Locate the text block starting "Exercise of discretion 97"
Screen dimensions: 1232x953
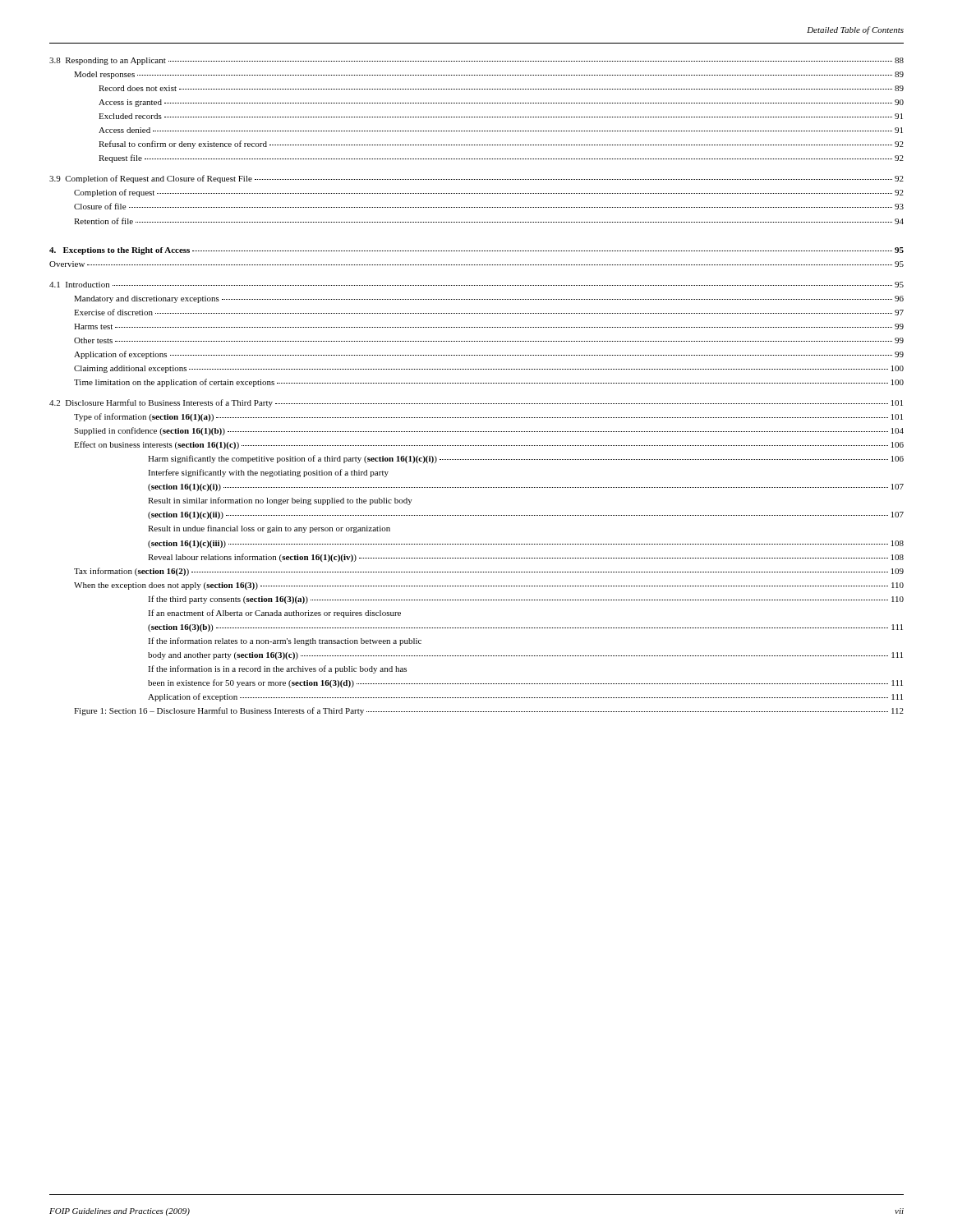coord(489,312)
